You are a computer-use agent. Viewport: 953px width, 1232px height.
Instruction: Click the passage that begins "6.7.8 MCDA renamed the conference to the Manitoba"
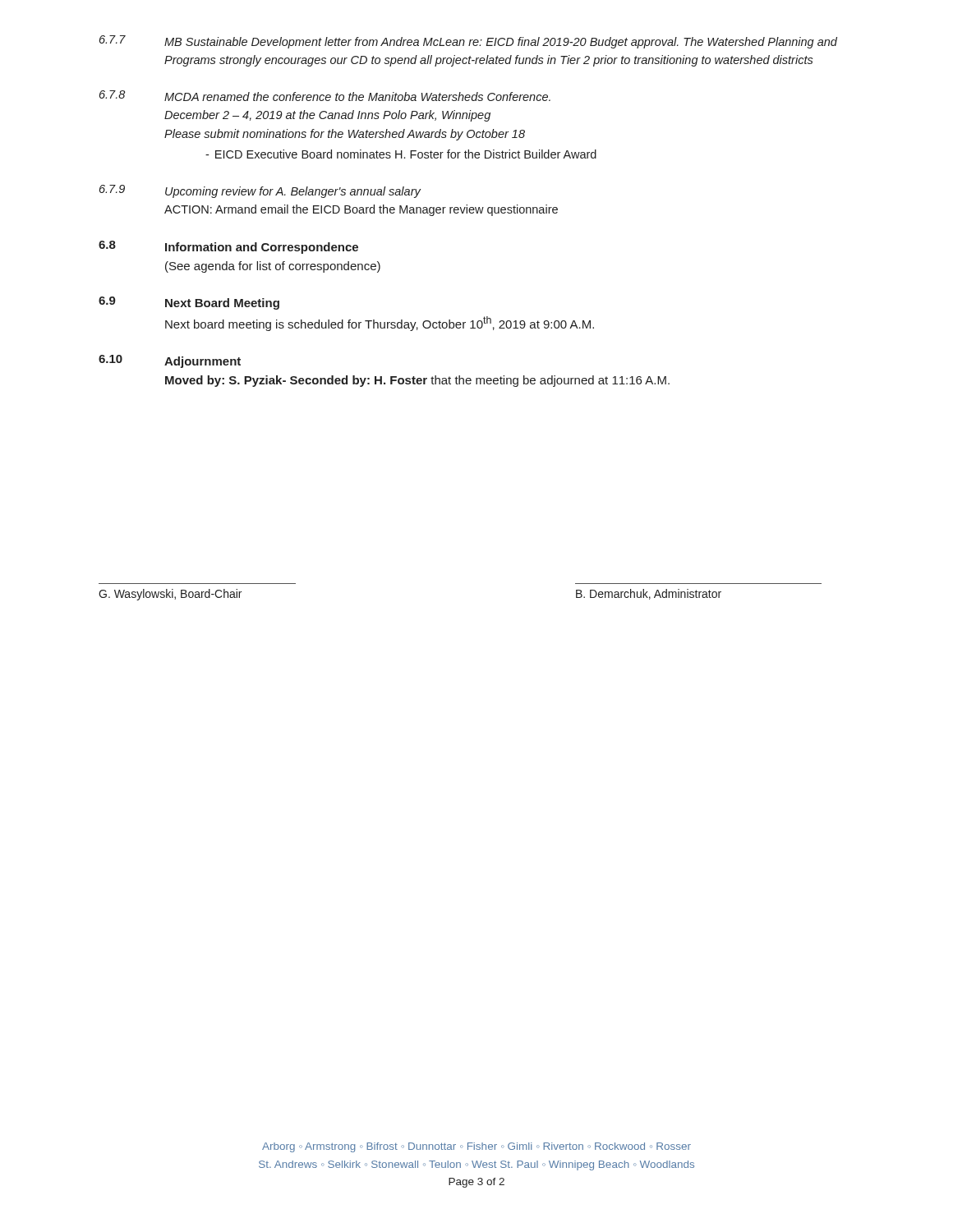pyautogui.click(x=348, y=126)
